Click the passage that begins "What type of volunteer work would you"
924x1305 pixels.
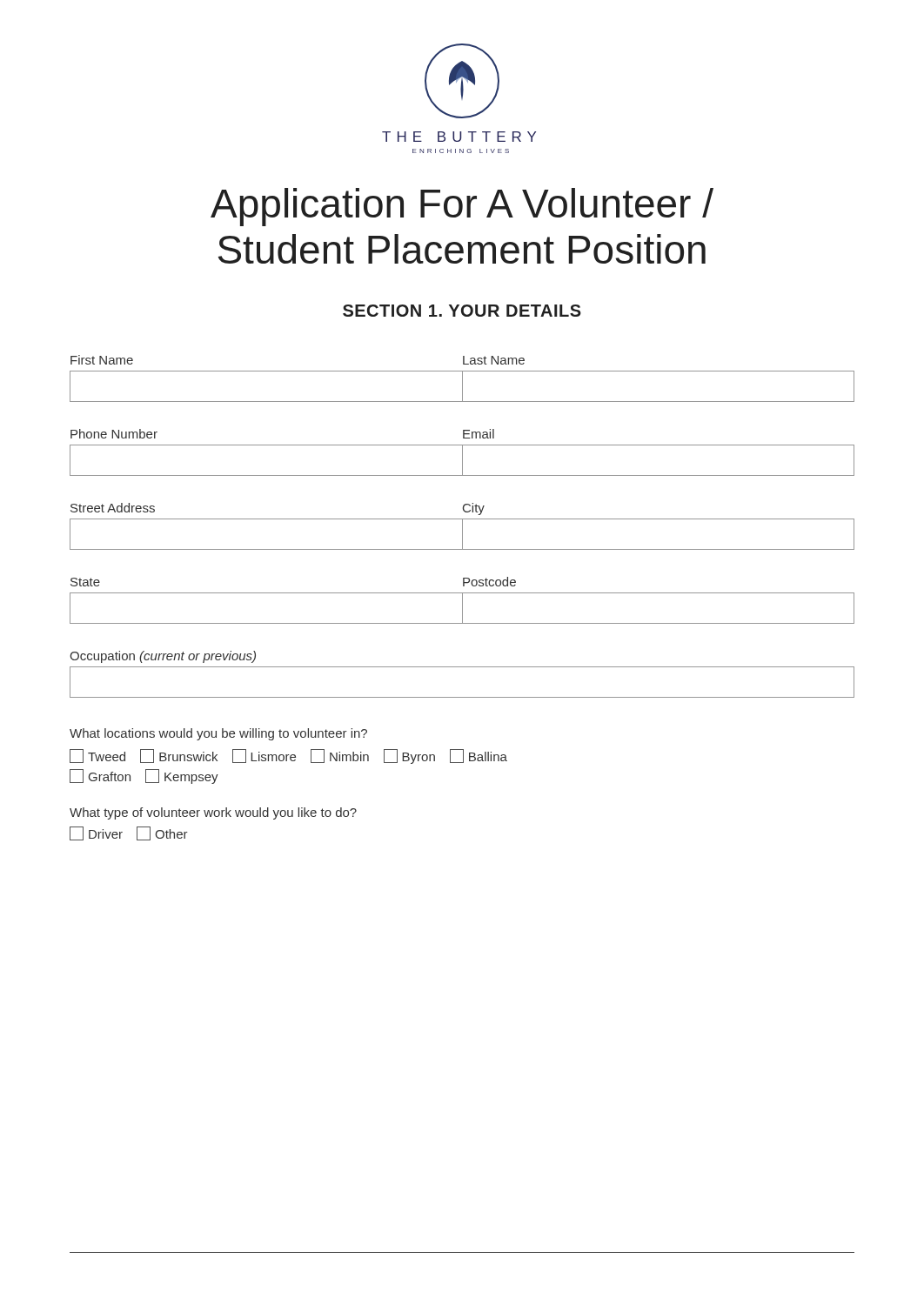[213, 812]
